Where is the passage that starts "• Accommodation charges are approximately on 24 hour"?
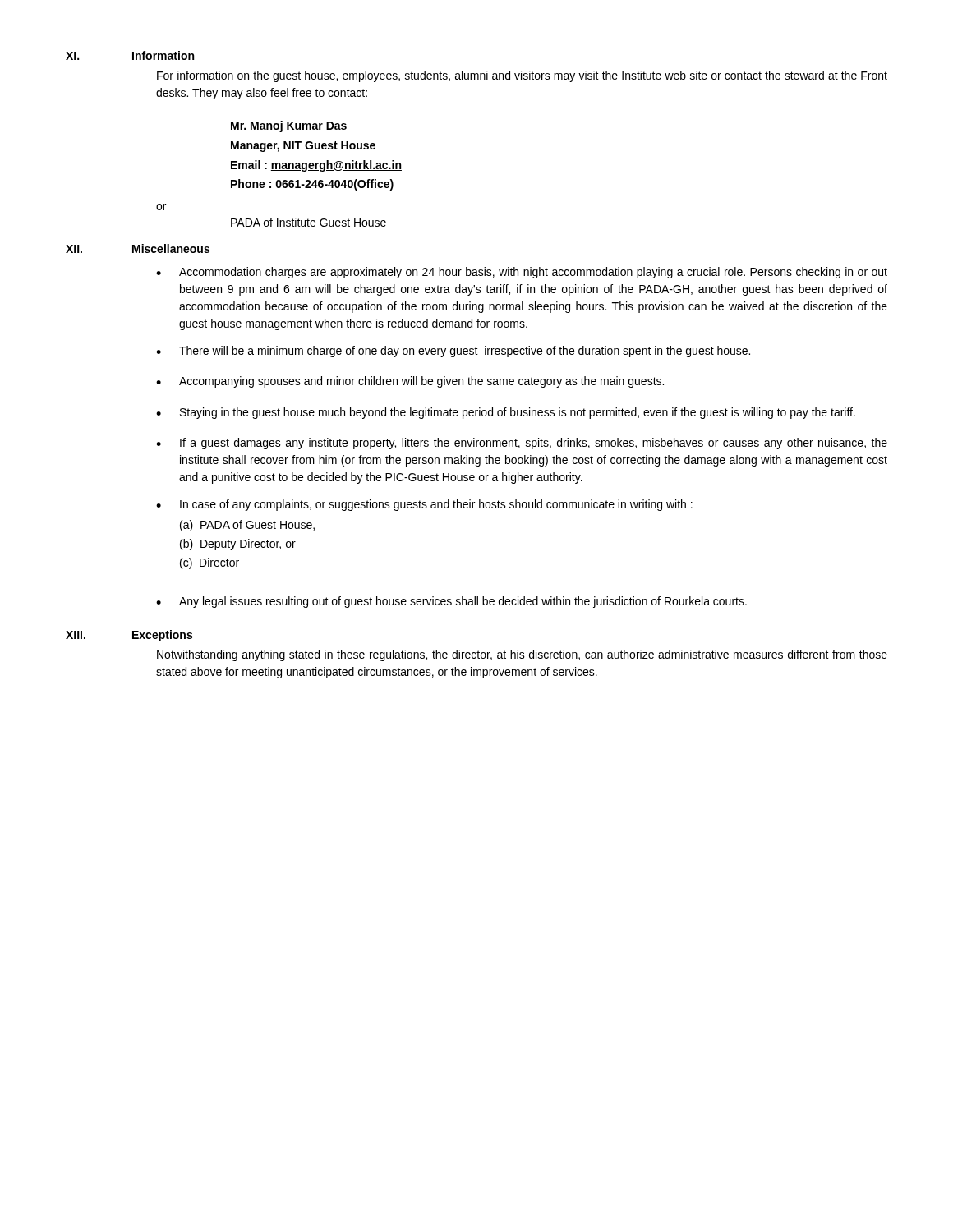This screenshot has width=953, height=1232. pos(522,298)
